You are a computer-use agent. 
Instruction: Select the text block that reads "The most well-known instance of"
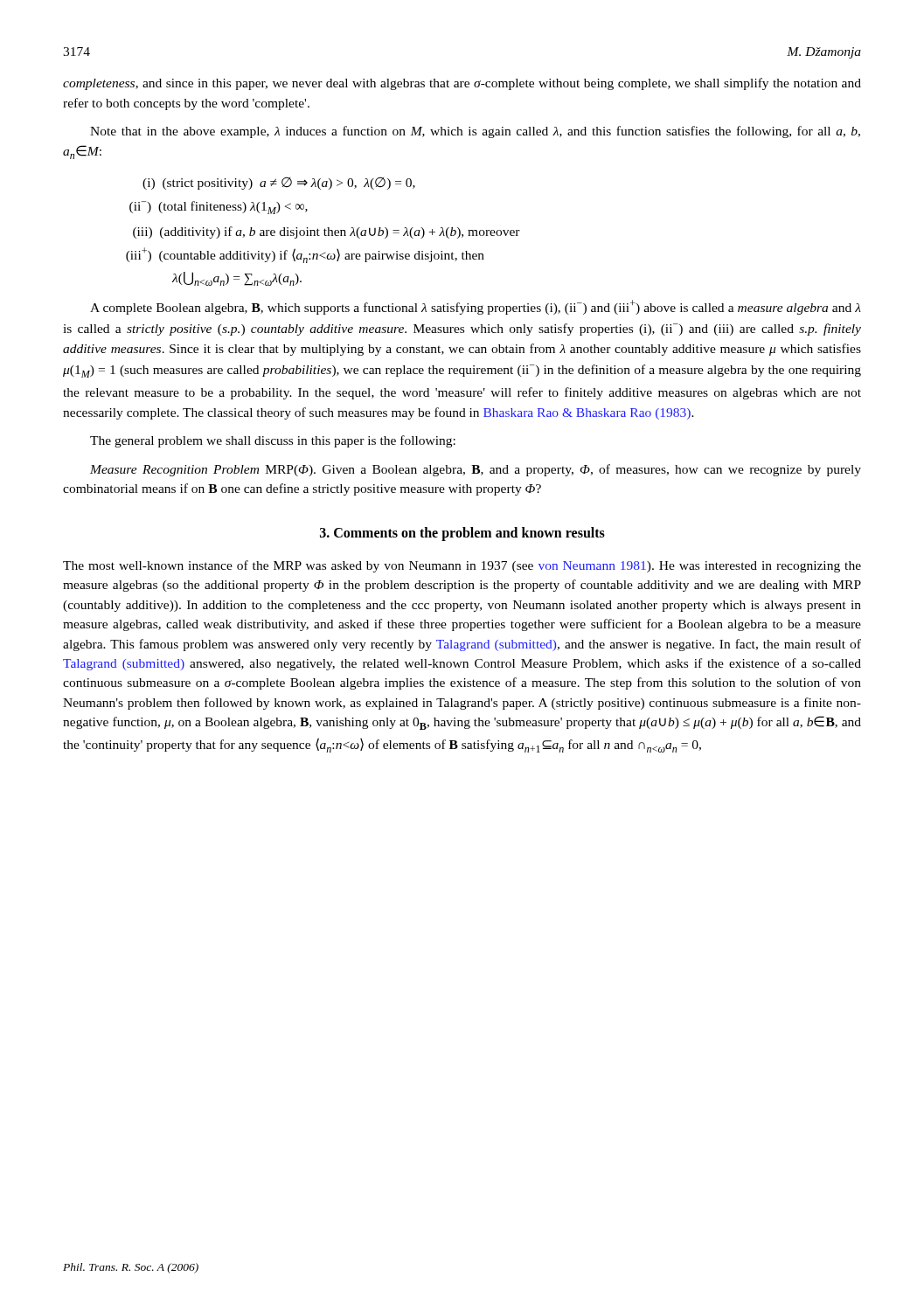(x=462, y=657)
